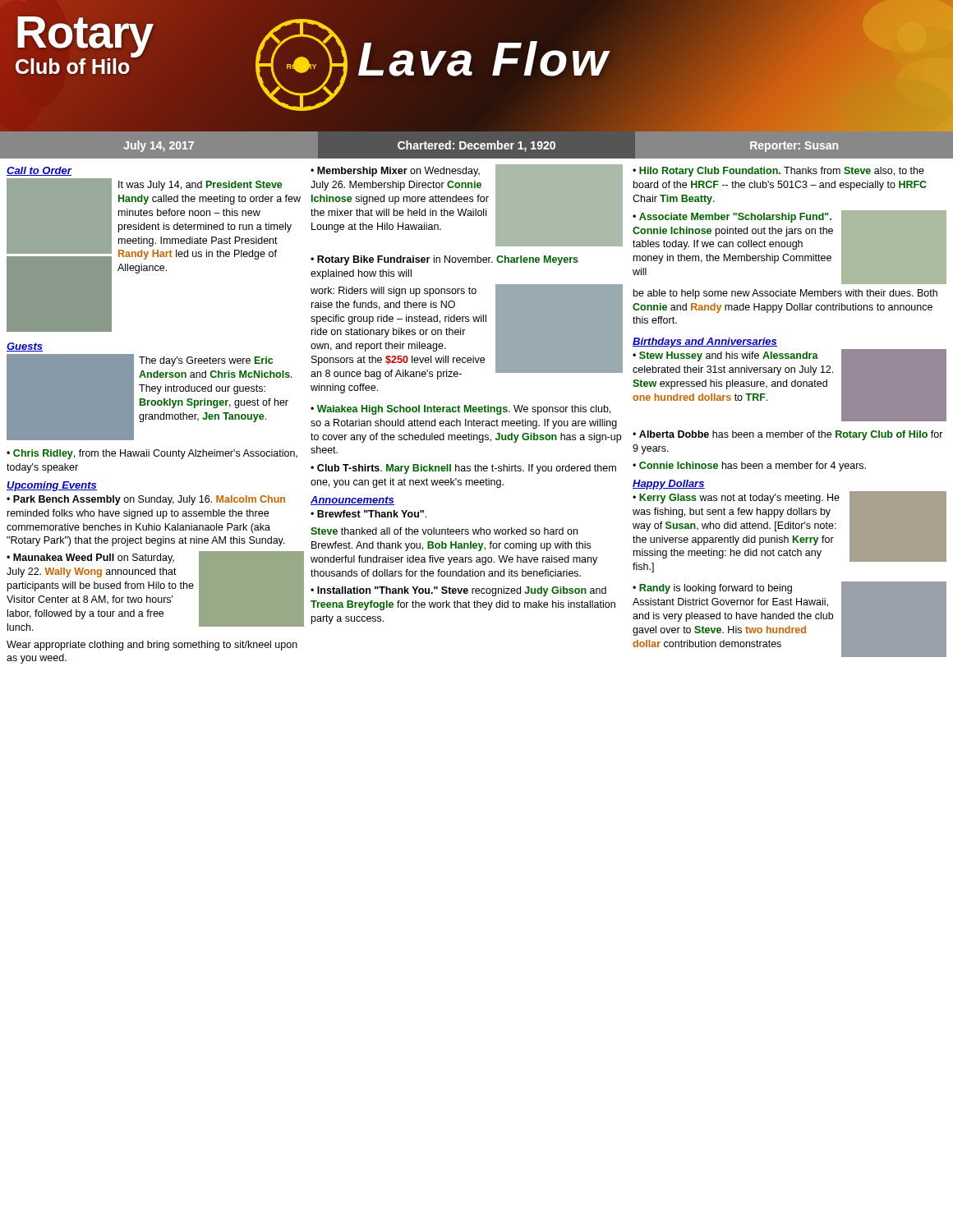
Task: Point to the block beginning "• Associate Member "Scholarship"
Action: (x=790, y=269)
